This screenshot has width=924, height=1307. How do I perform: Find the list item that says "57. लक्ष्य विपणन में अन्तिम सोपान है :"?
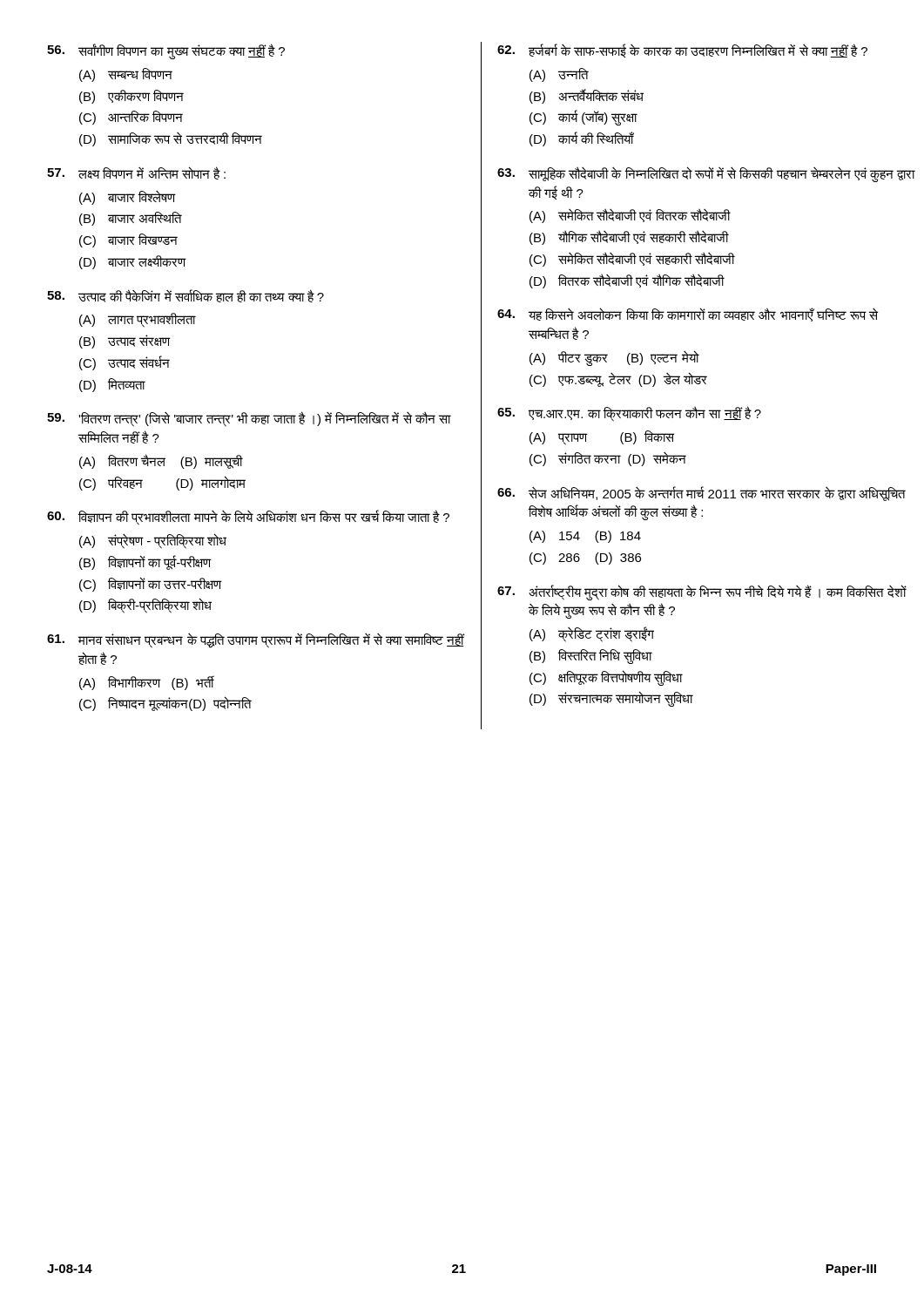pyautogui.click(x=136, y=173)
